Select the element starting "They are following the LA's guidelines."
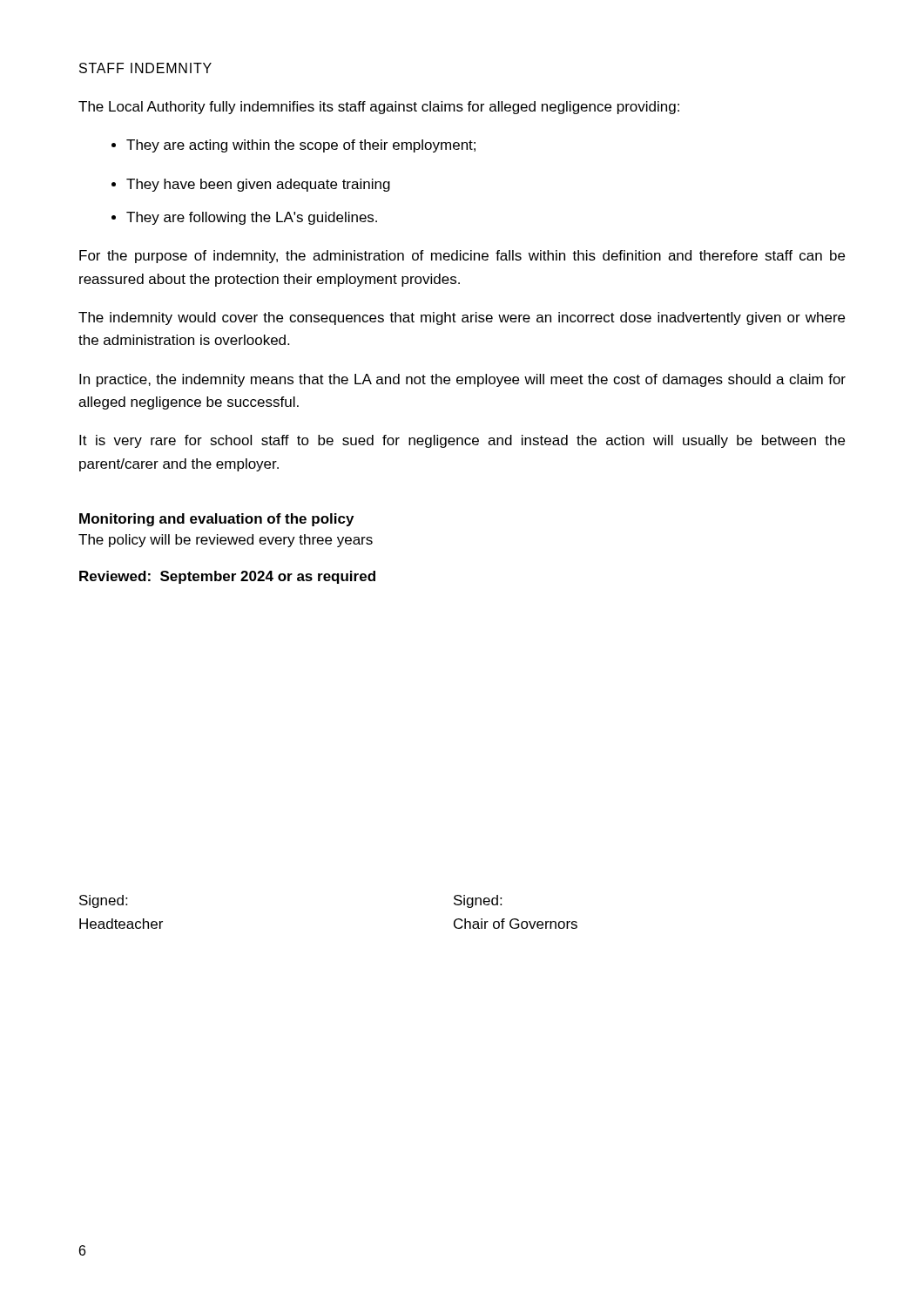This screenshot has height=1307, width=924. click(252, 217)
